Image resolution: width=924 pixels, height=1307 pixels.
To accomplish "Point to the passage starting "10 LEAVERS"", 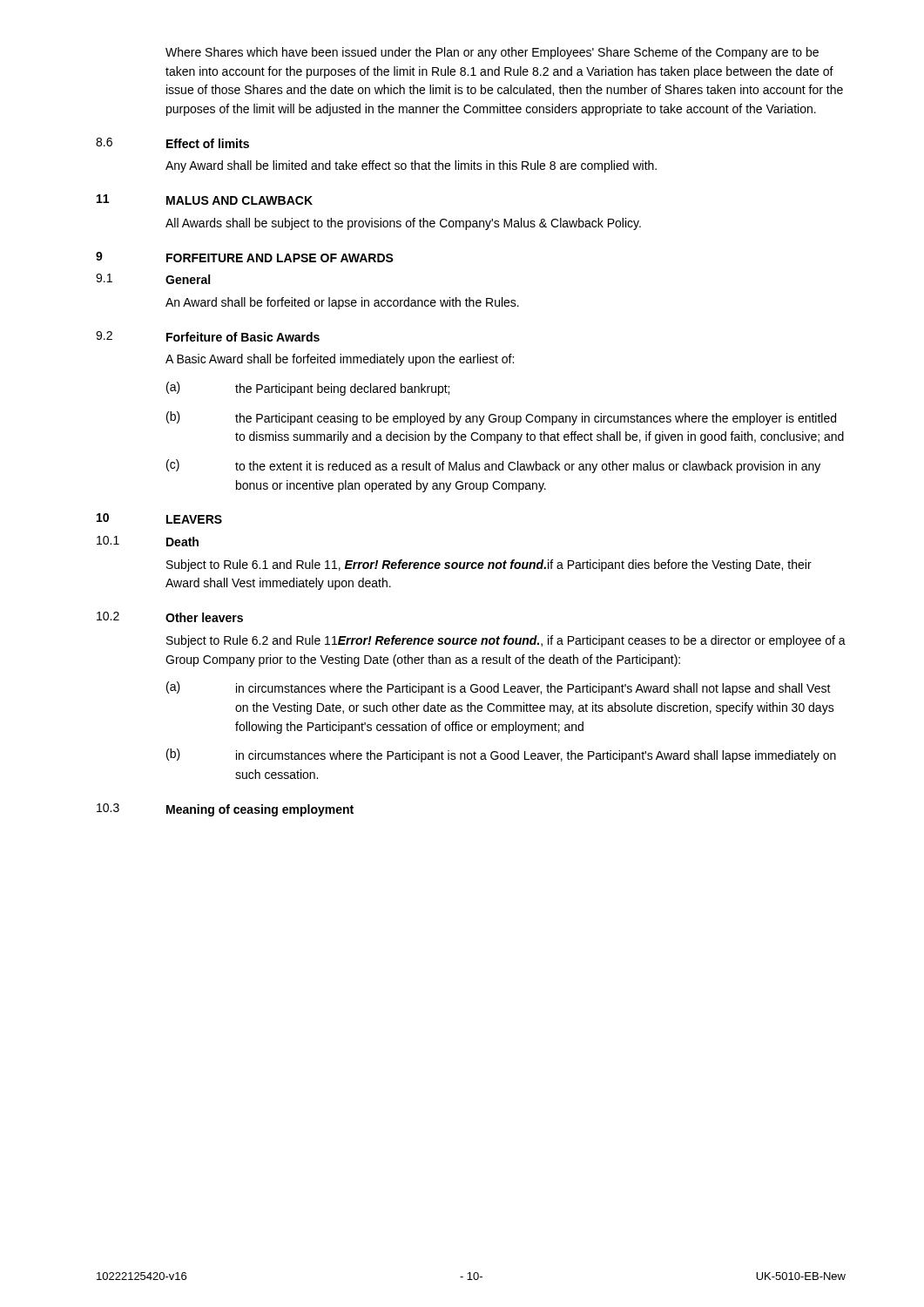I will tap(103, 518).
